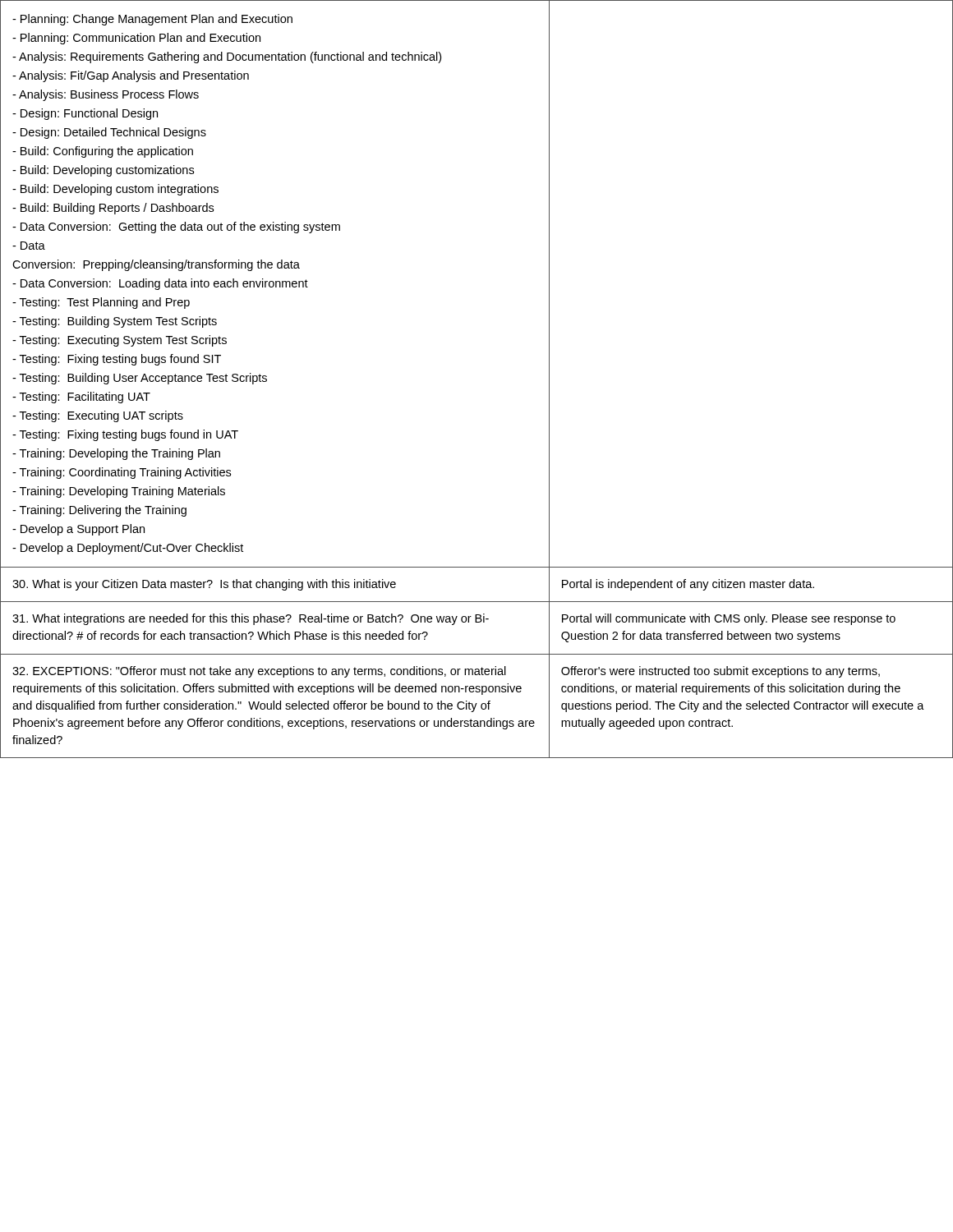This screenshot has width=953, height=1232.
Task: Navigate to the block starting "EXCEPTIONS: "Offeror must not take any exceptions"
Action: click(274, 705)
